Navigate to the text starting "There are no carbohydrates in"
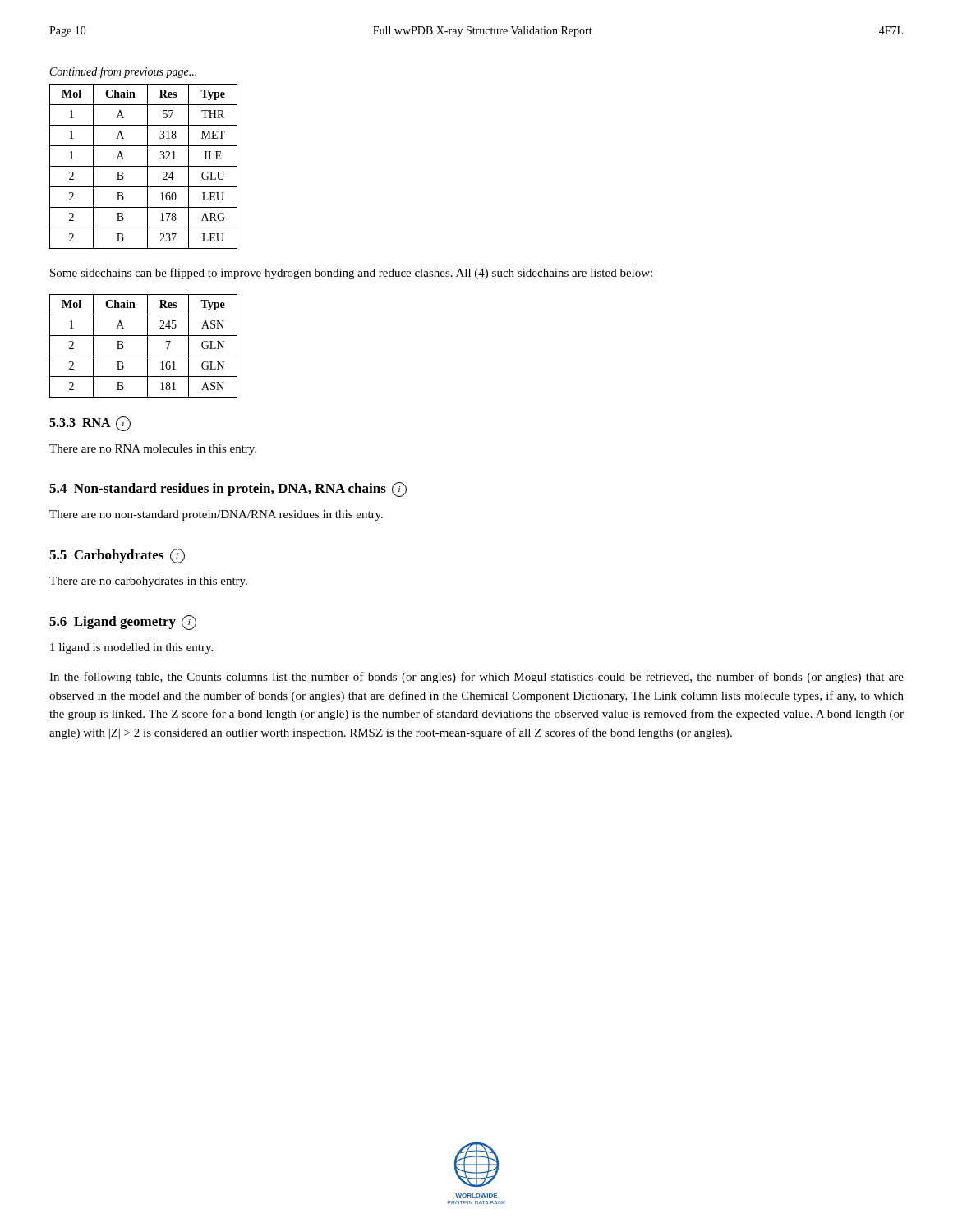This screenshot has width=953, height=1232. click(149, 581)
